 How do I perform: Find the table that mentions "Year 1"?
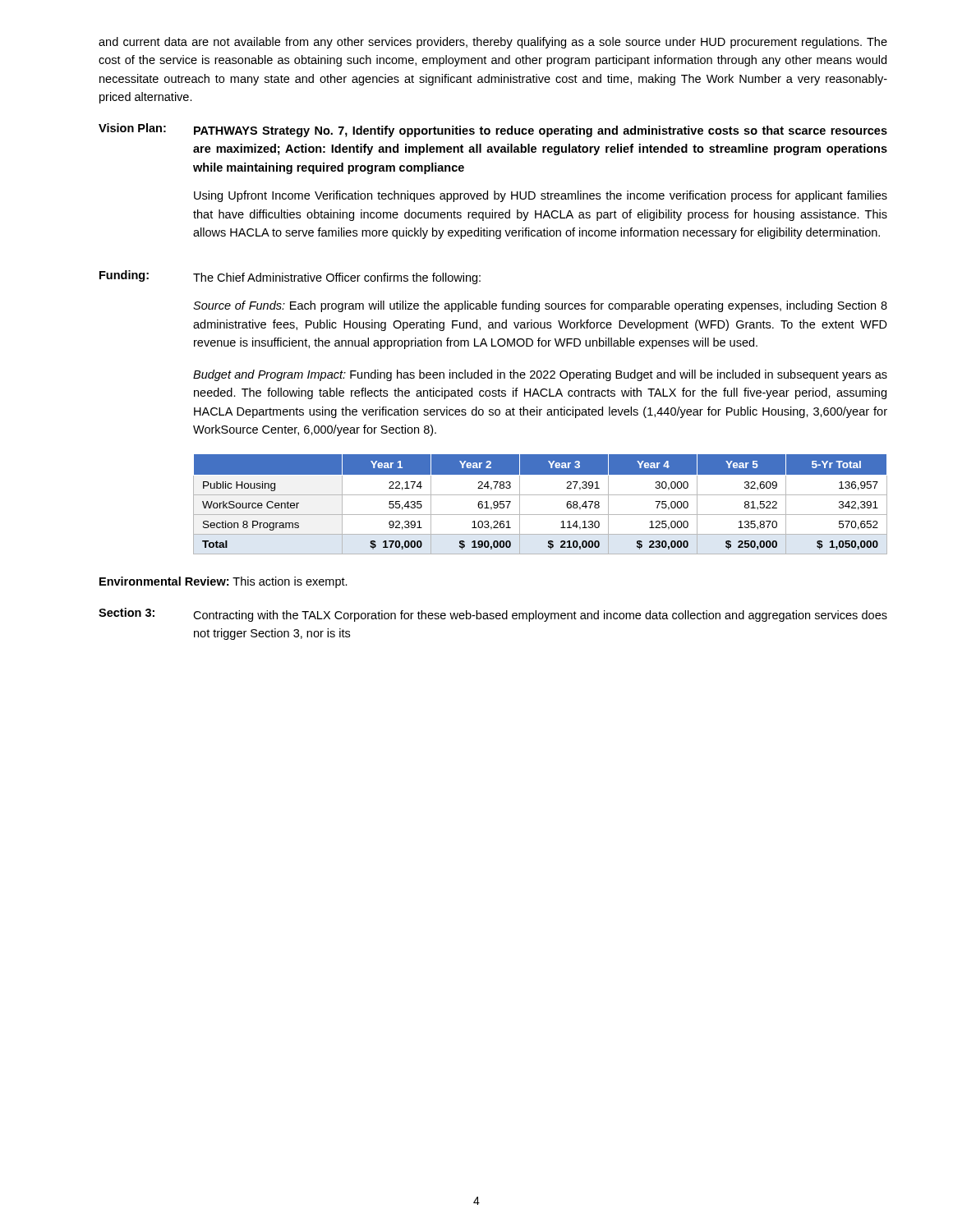(x=540, y=504)
